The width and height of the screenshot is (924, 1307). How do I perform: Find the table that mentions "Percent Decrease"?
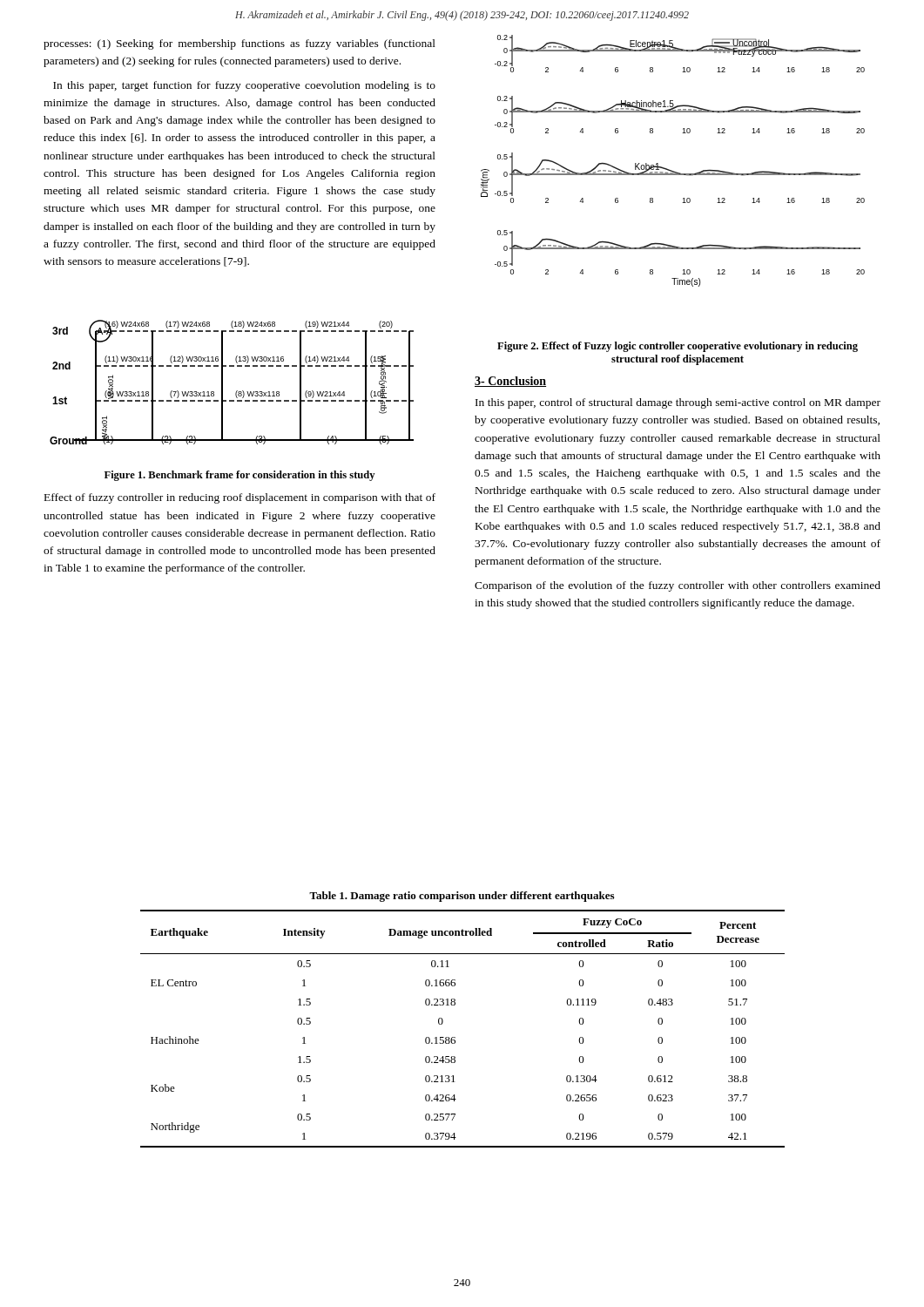[462, 1029]
